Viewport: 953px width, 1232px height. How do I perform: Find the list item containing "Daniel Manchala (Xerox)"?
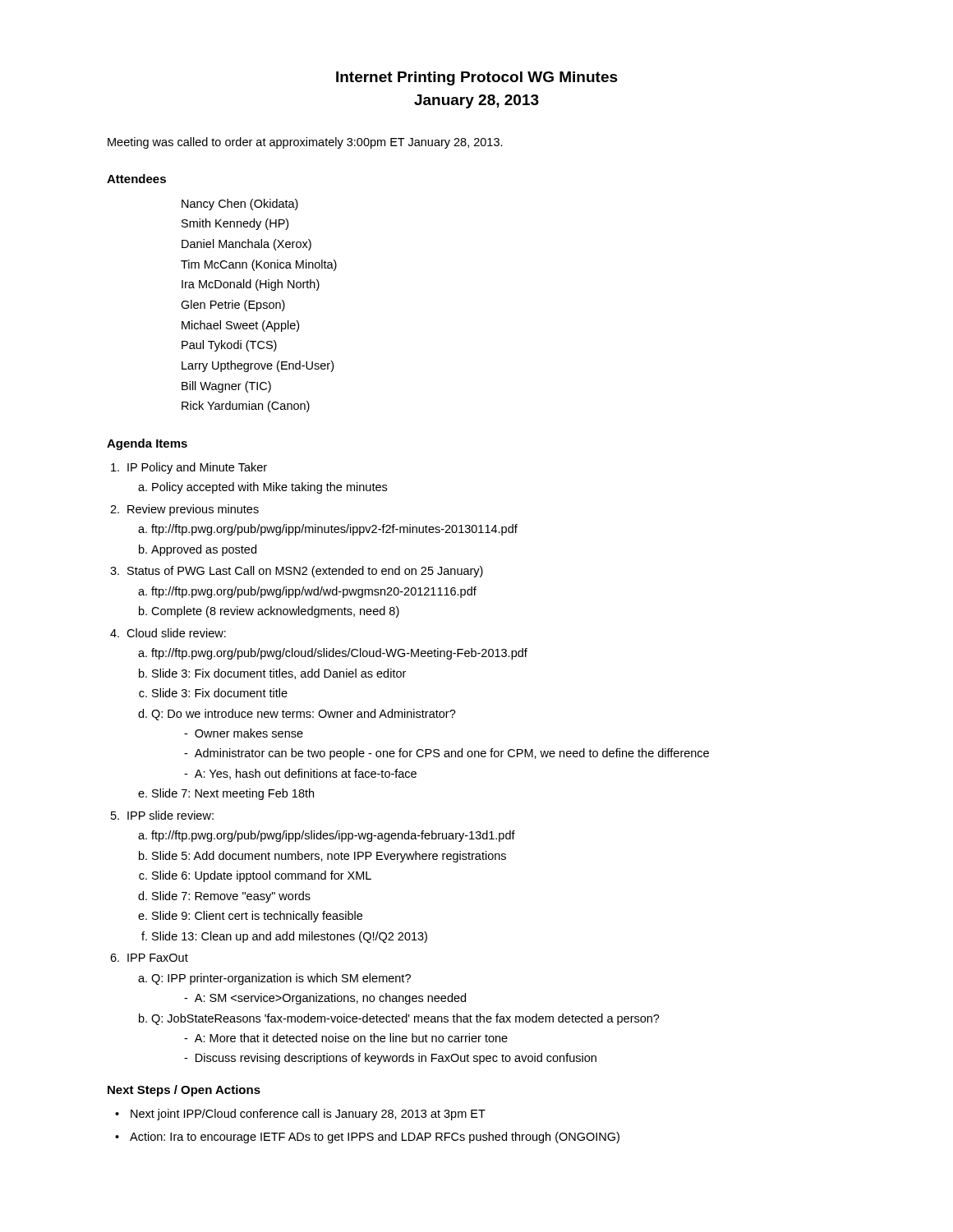click(x=246, y=244)
